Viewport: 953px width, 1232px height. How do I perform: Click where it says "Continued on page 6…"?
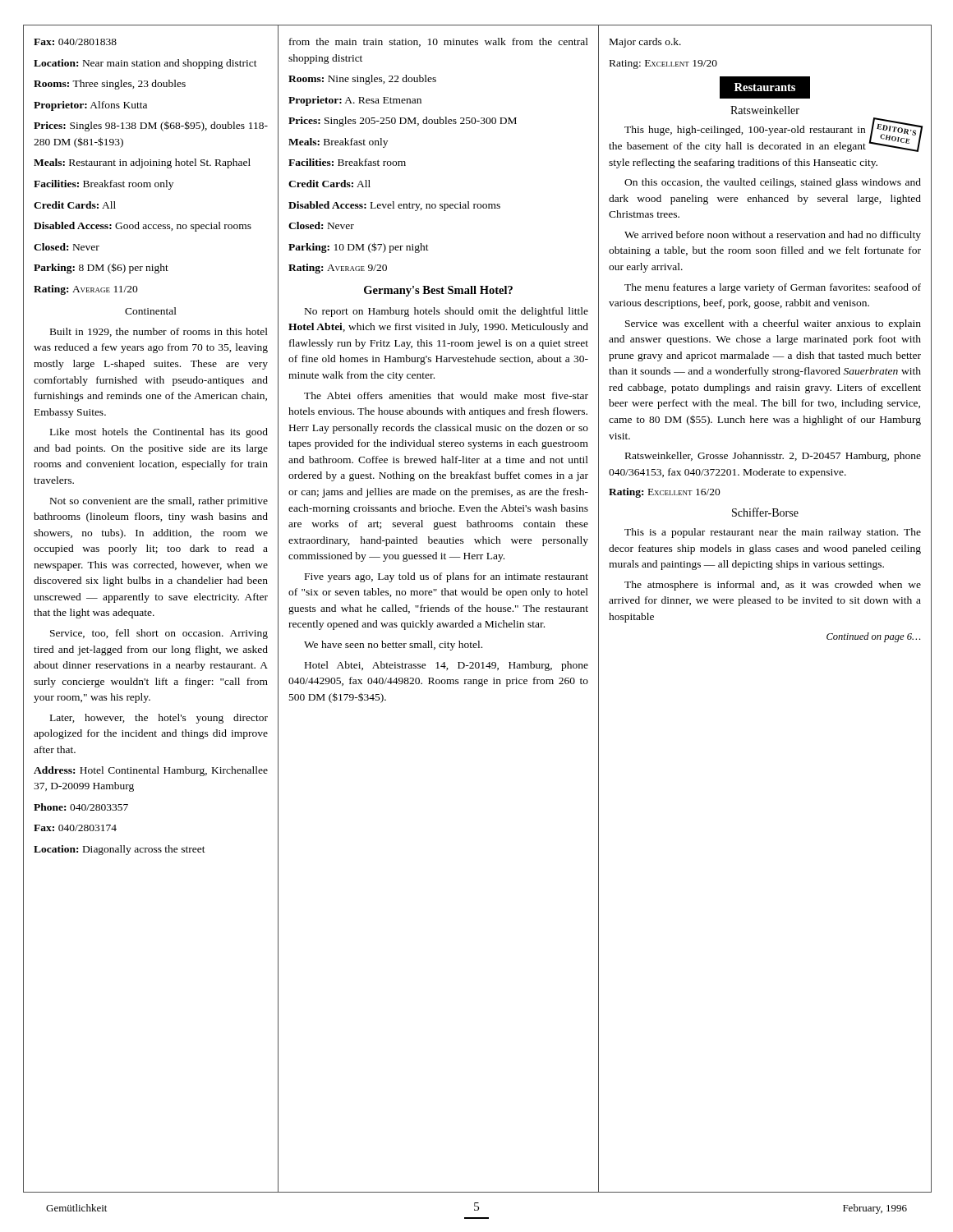(873, 637)
